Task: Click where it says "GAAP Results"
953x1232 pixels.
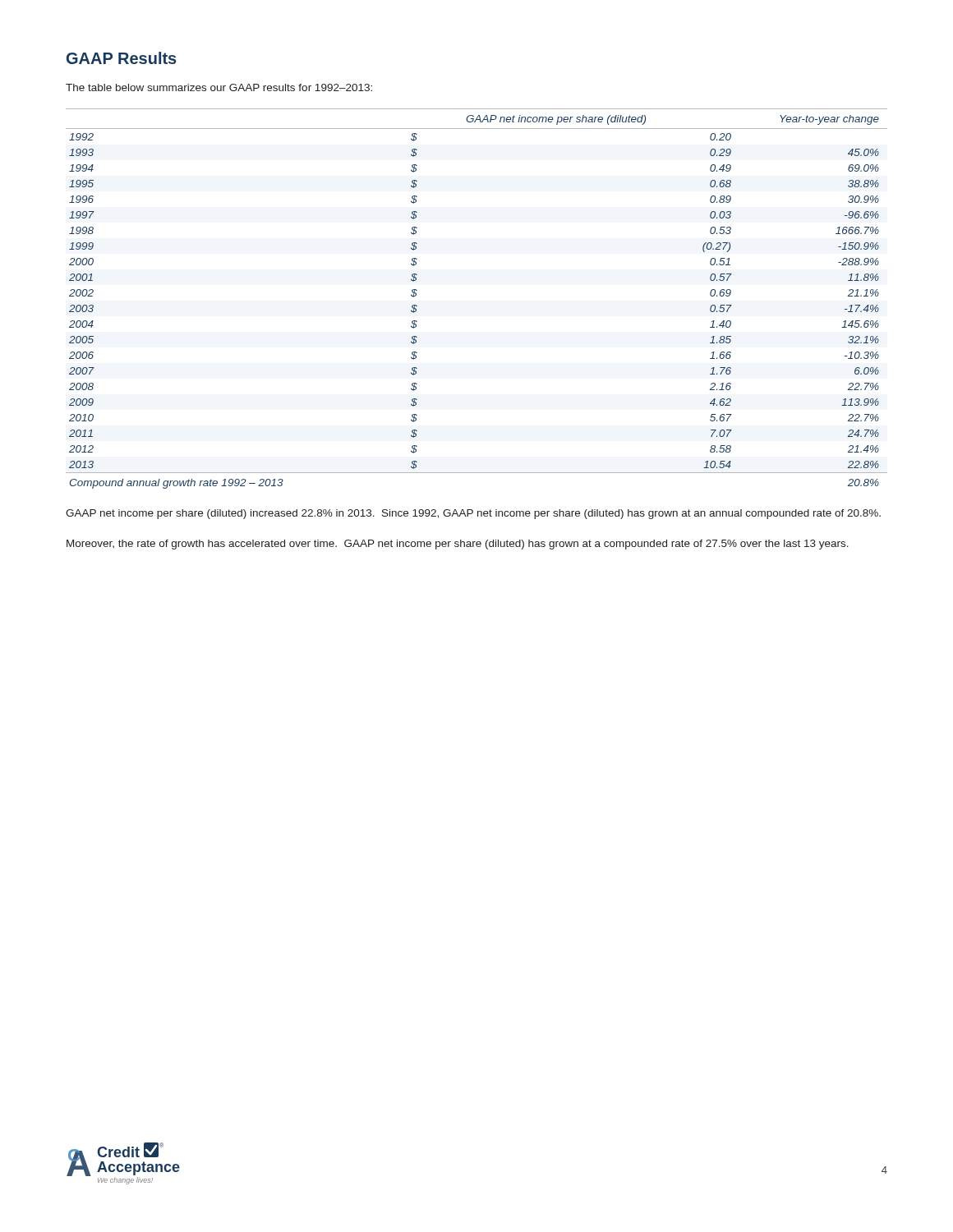Action: pos(122,58)
